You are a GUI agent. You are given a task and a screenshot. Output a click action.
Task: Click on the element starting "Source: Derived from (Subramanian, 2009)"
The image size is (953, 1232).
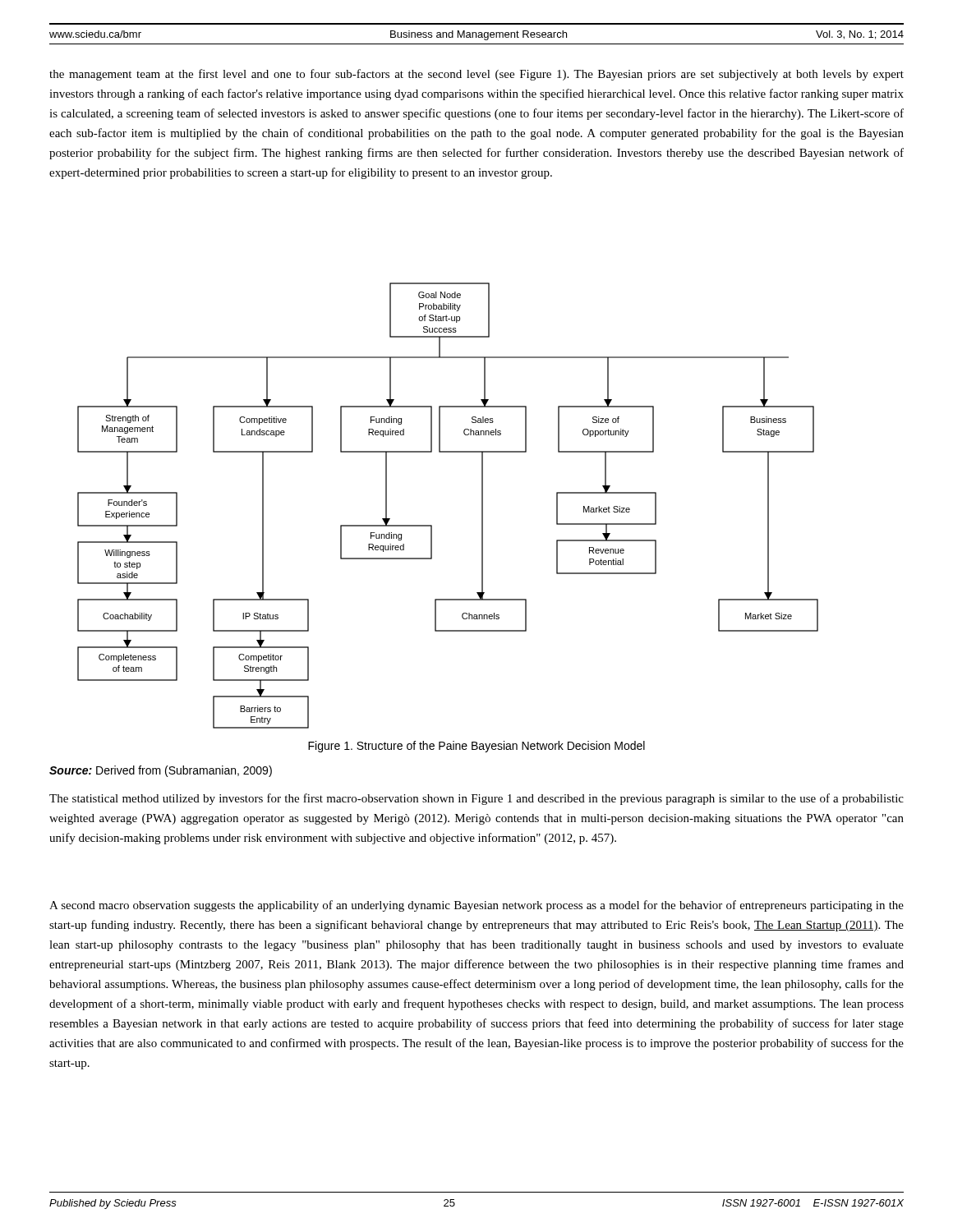point(161,770)
